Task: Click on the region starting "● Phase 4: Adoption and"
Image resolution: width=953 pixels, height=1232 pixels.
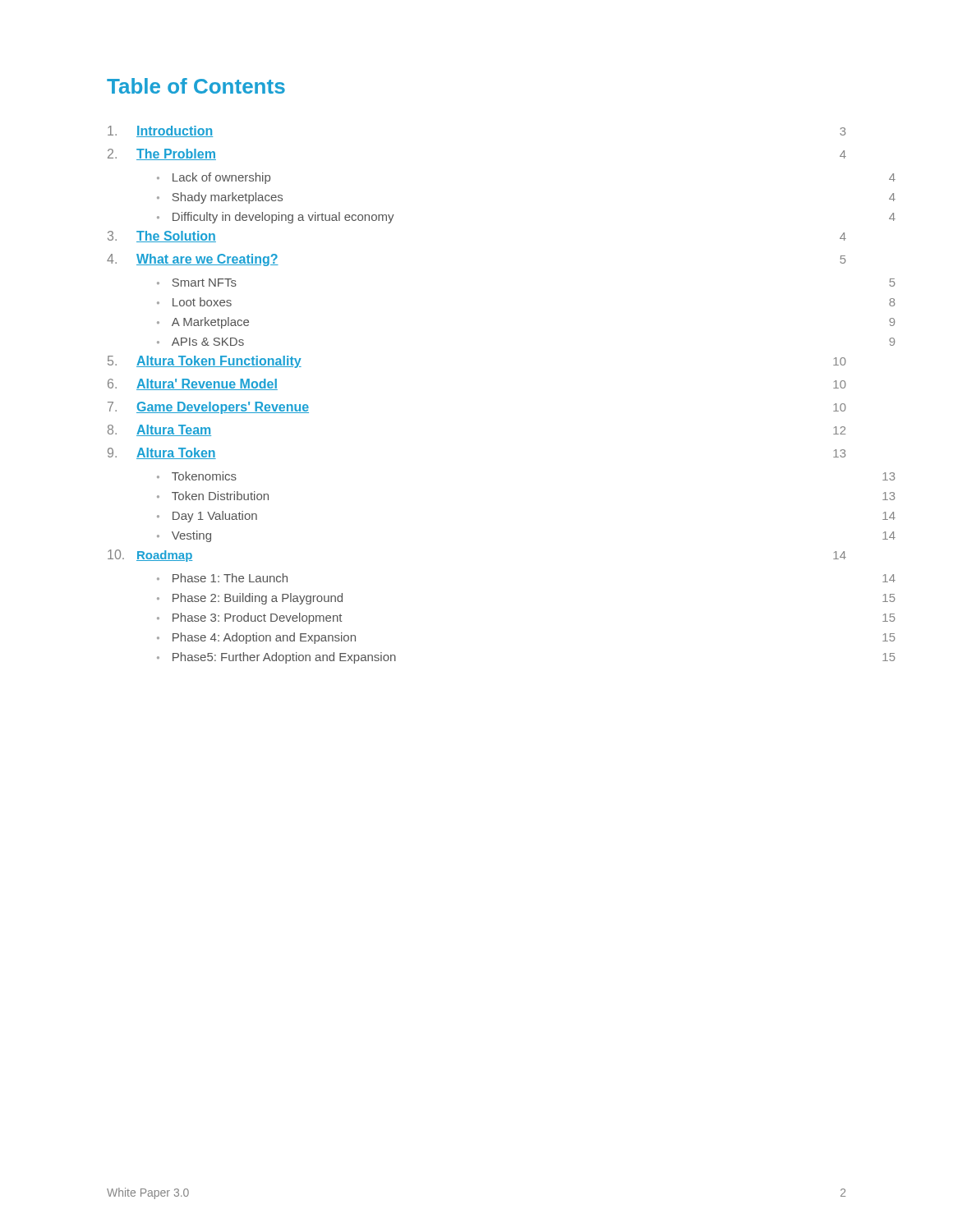Action: pyautogui.click(x=259, y=638)
